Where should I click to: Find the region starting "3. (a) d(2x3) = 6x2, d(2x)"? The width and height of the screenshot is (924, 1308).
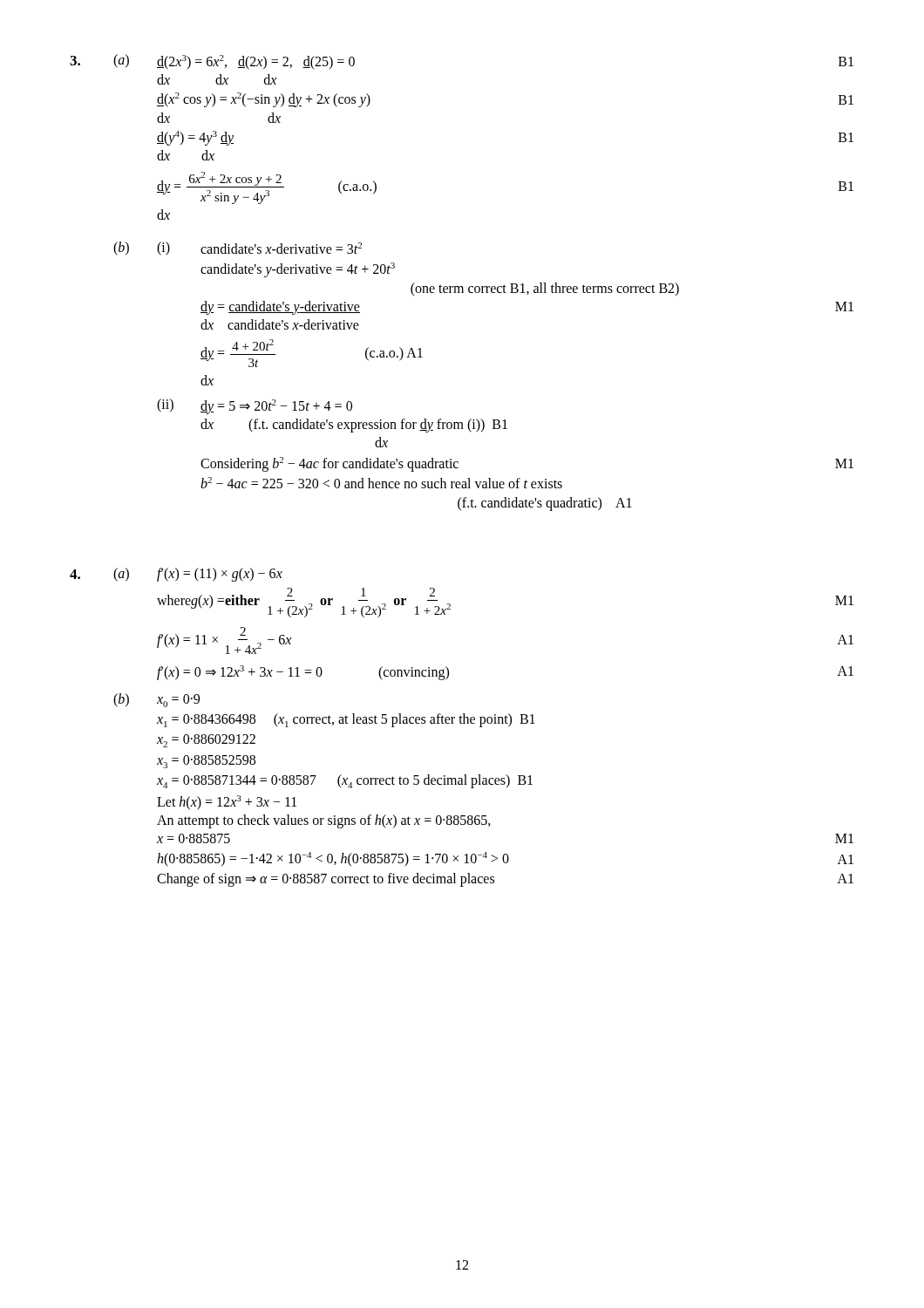(x=255, y=61)
